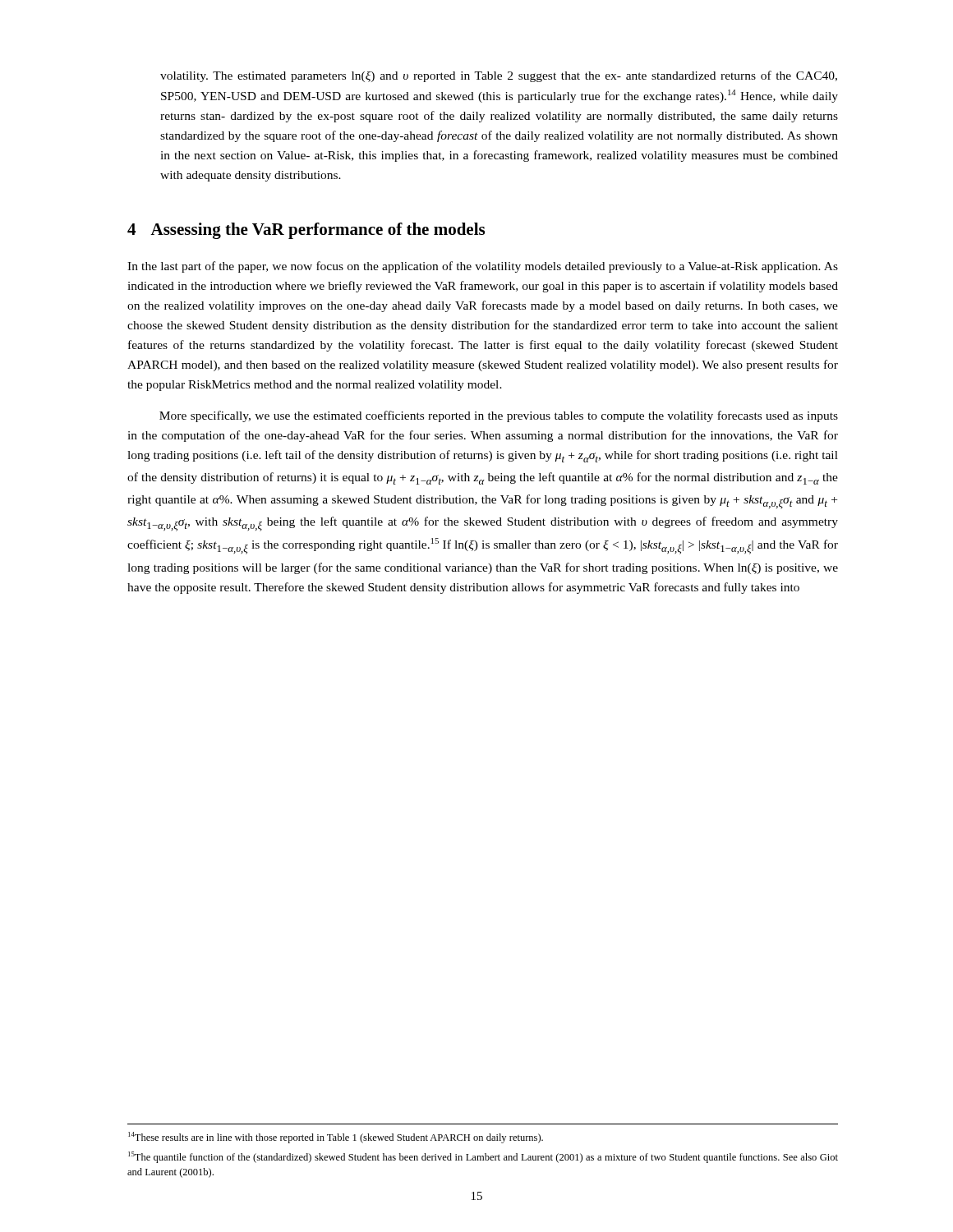Select the text starting "In the last"
Image resolution: width=953 pixels, height=1232 pixels.
tap(483, 325)
